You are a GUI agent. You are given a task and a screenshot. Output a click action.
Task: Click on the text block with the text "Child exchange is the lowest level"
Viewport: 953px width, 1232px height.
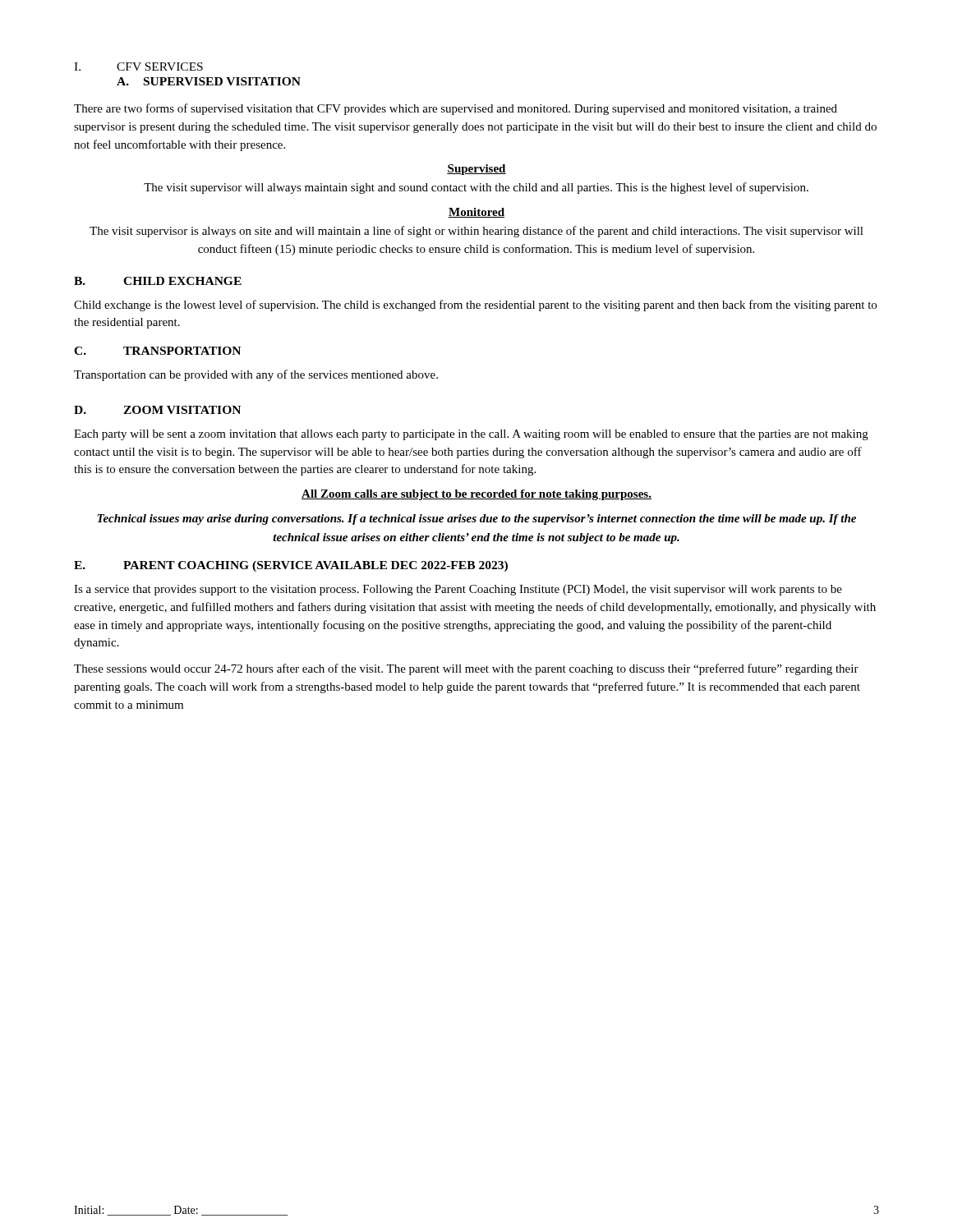476,314
